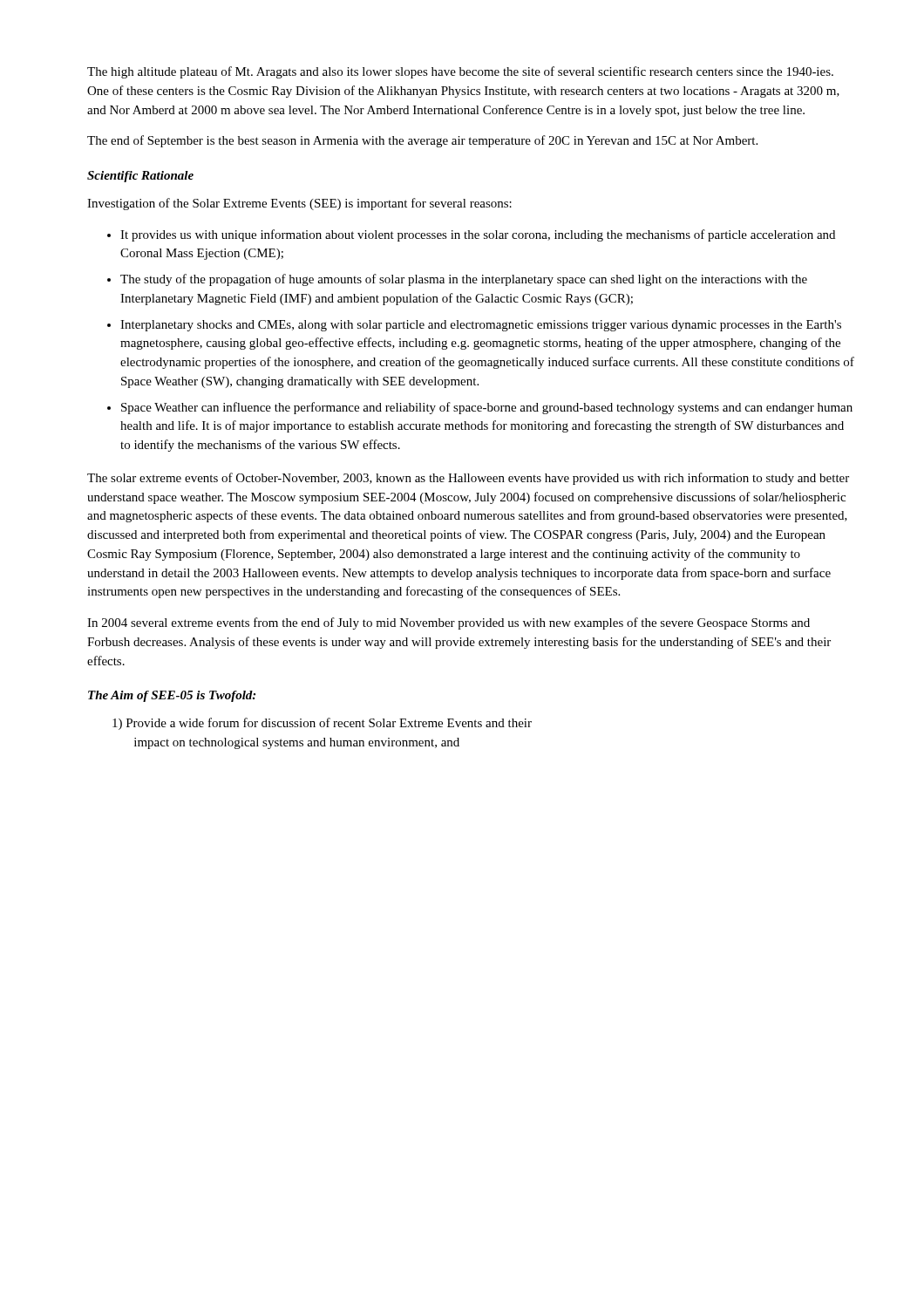The height and width of the screenshot is (1308, 924).
Task: Locate the list item containing "Interplanetary shocks and"
Action: (x=471, y=353)
